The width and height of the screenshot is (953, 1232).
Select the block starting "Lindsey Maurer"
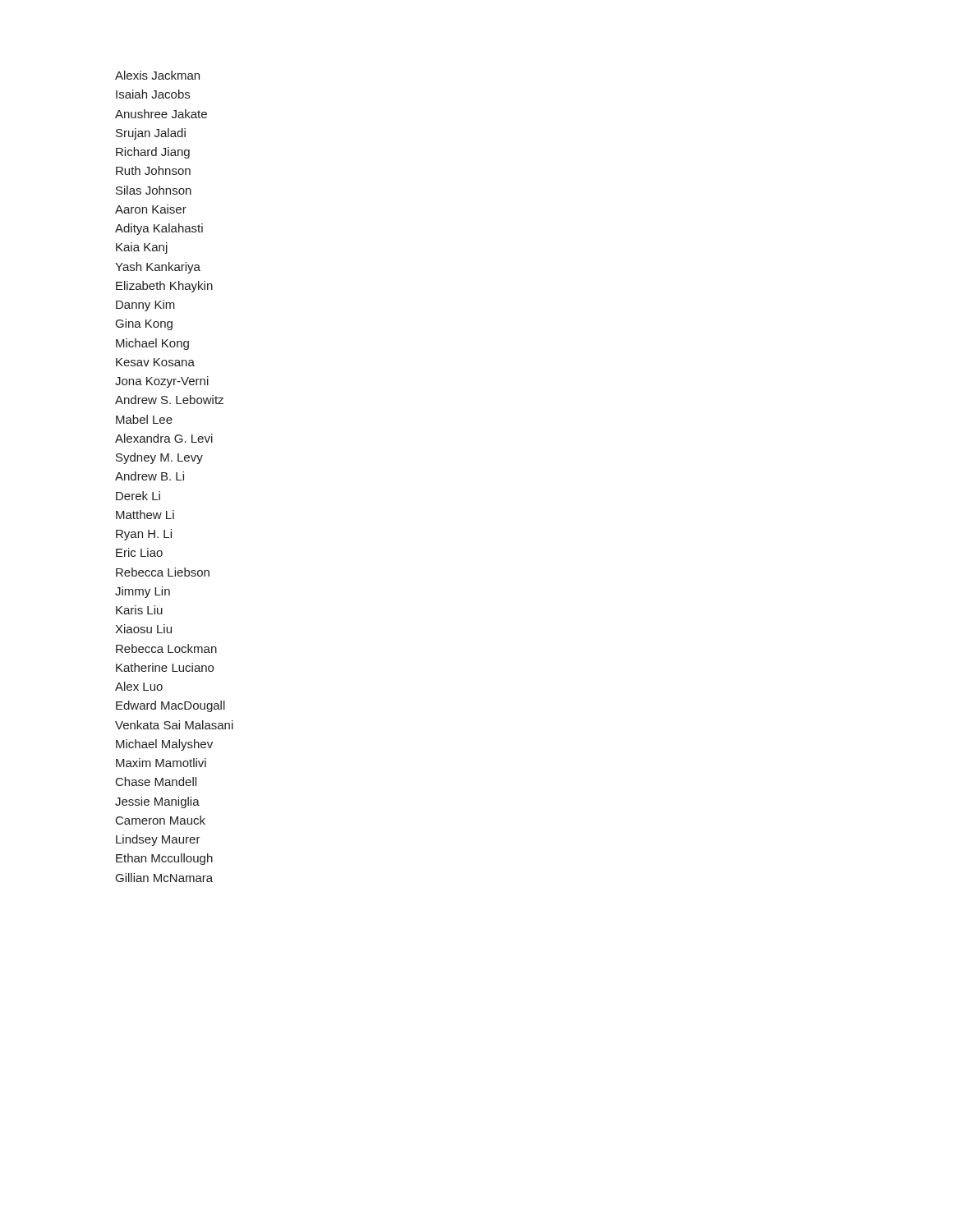point(157,839)
